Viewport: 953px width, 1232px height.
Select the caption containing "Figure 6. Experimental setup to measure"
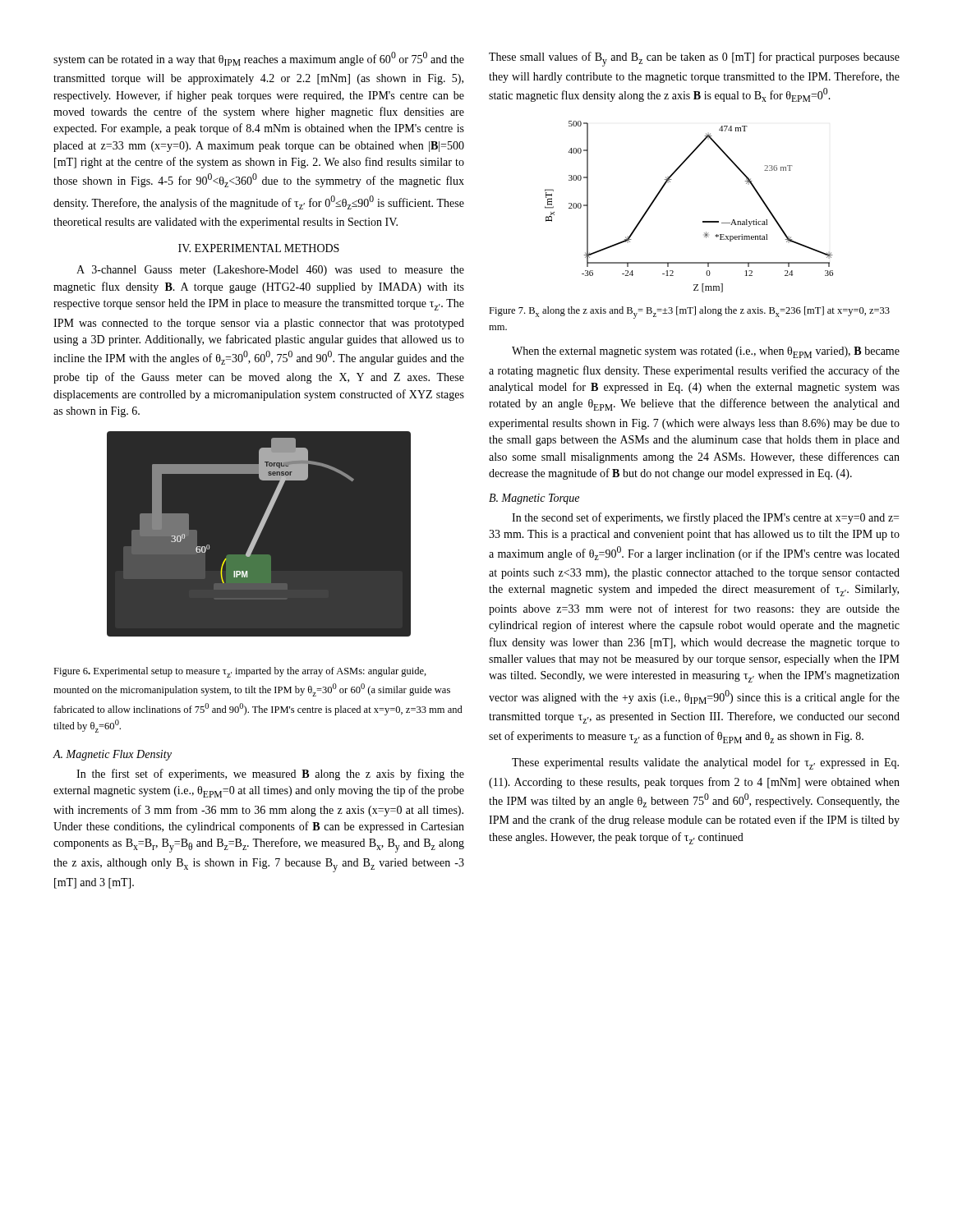pyautogui.click(x=258, y=700)
